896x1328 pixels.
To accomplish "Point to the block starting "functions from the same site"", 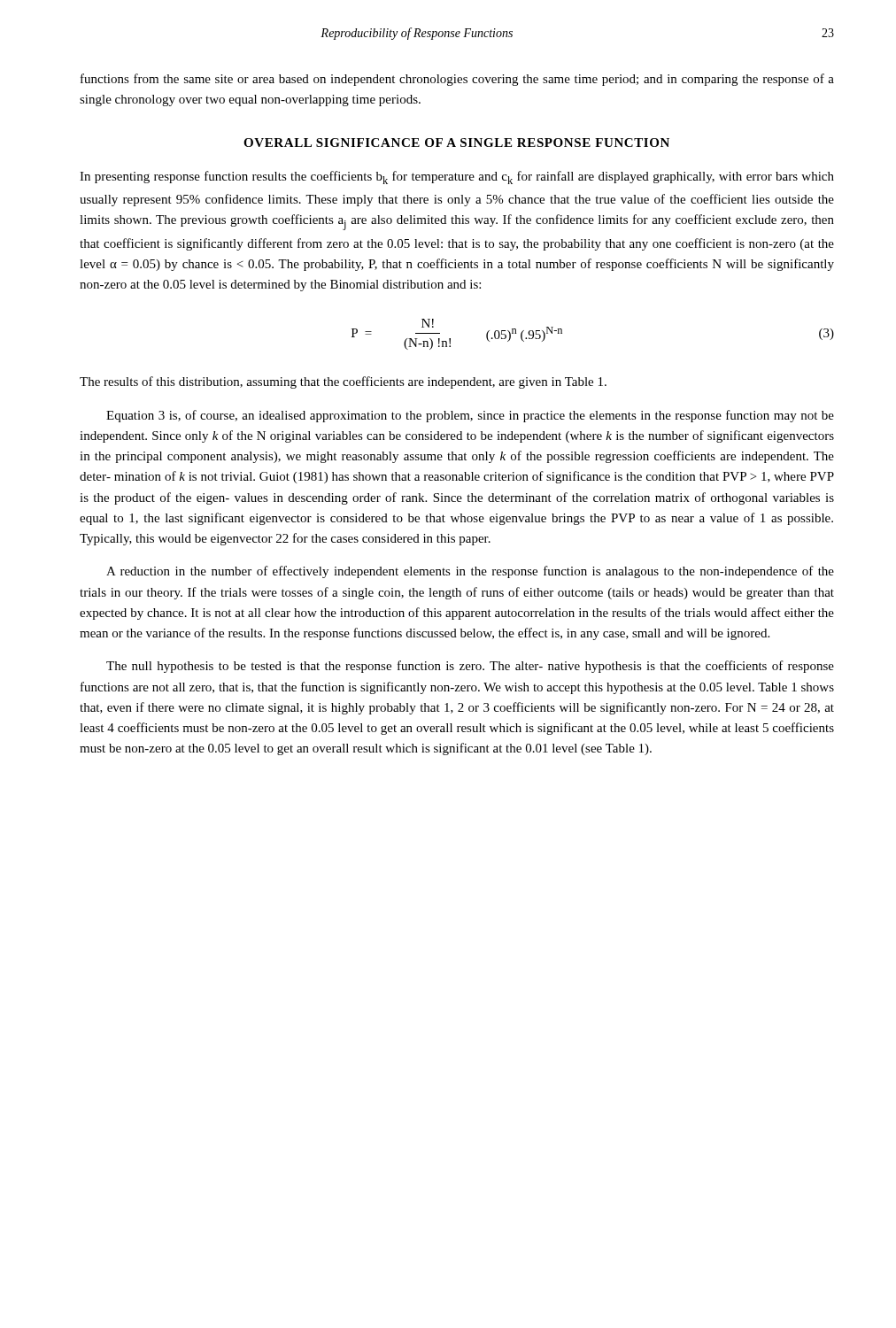I will click(457, 90).
